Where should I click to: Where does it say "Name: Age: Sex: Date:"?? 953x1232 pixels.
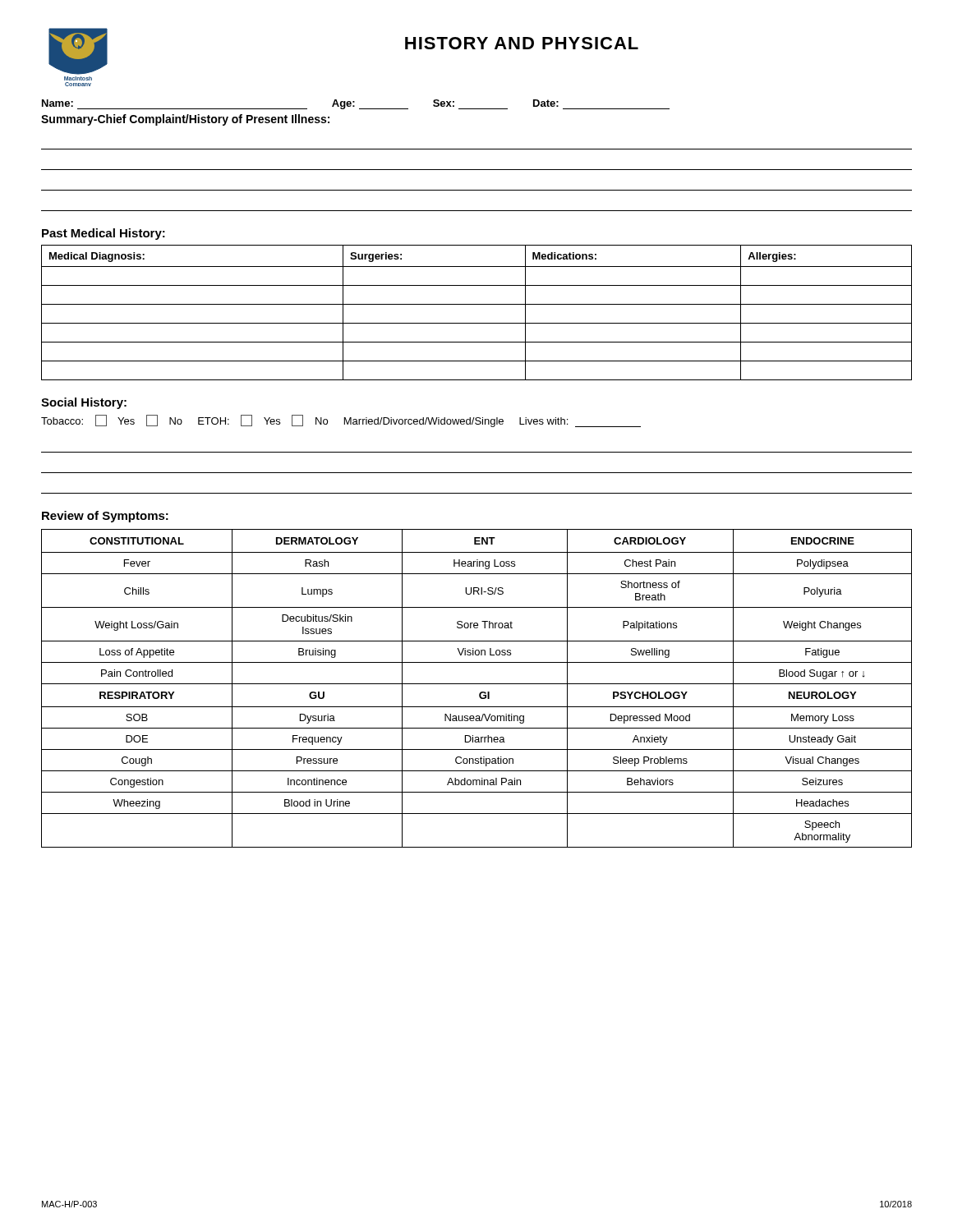point(355,103)
